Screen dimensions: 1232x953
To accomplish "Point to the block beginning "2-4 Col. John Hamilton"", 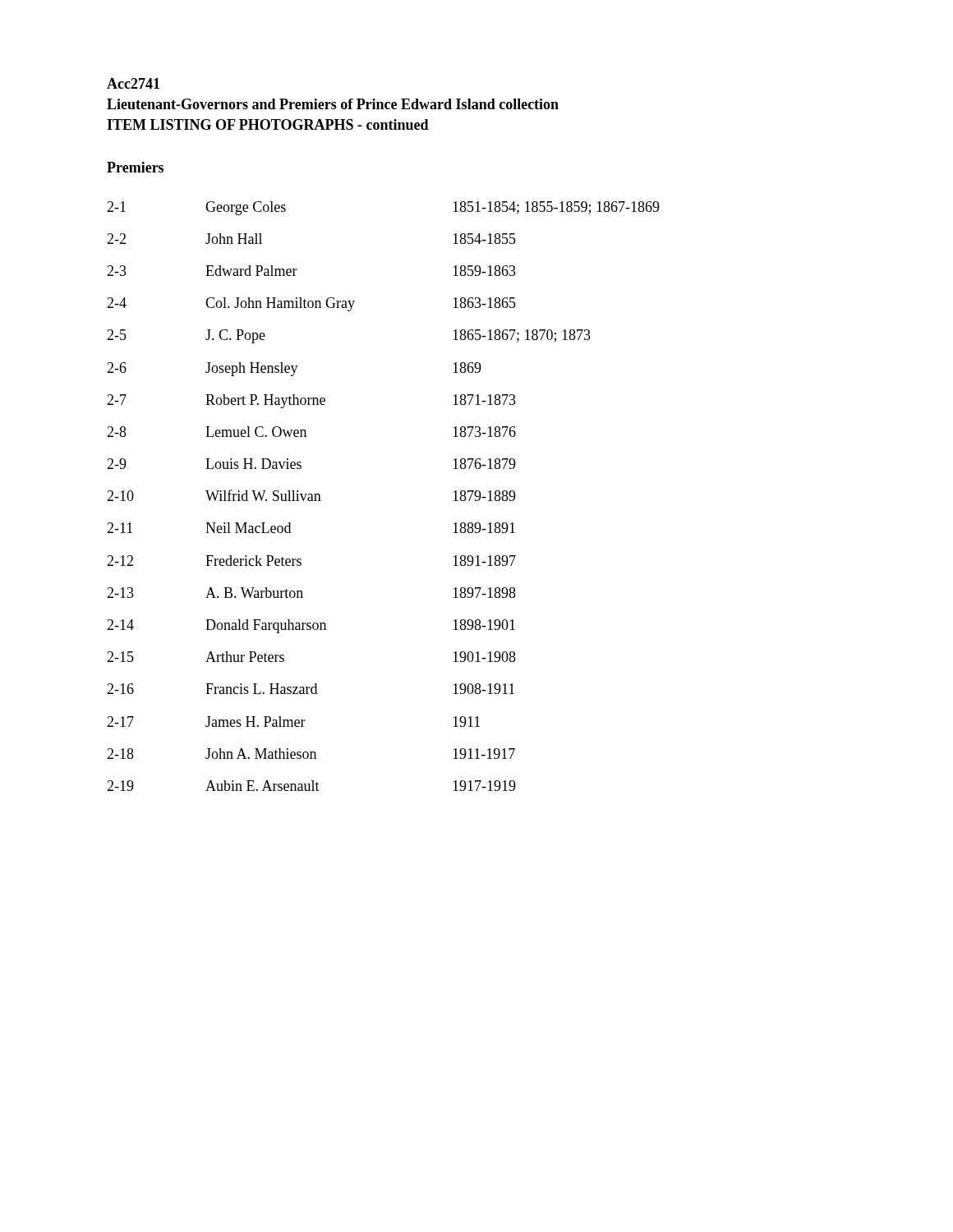I will coord(476,304).
